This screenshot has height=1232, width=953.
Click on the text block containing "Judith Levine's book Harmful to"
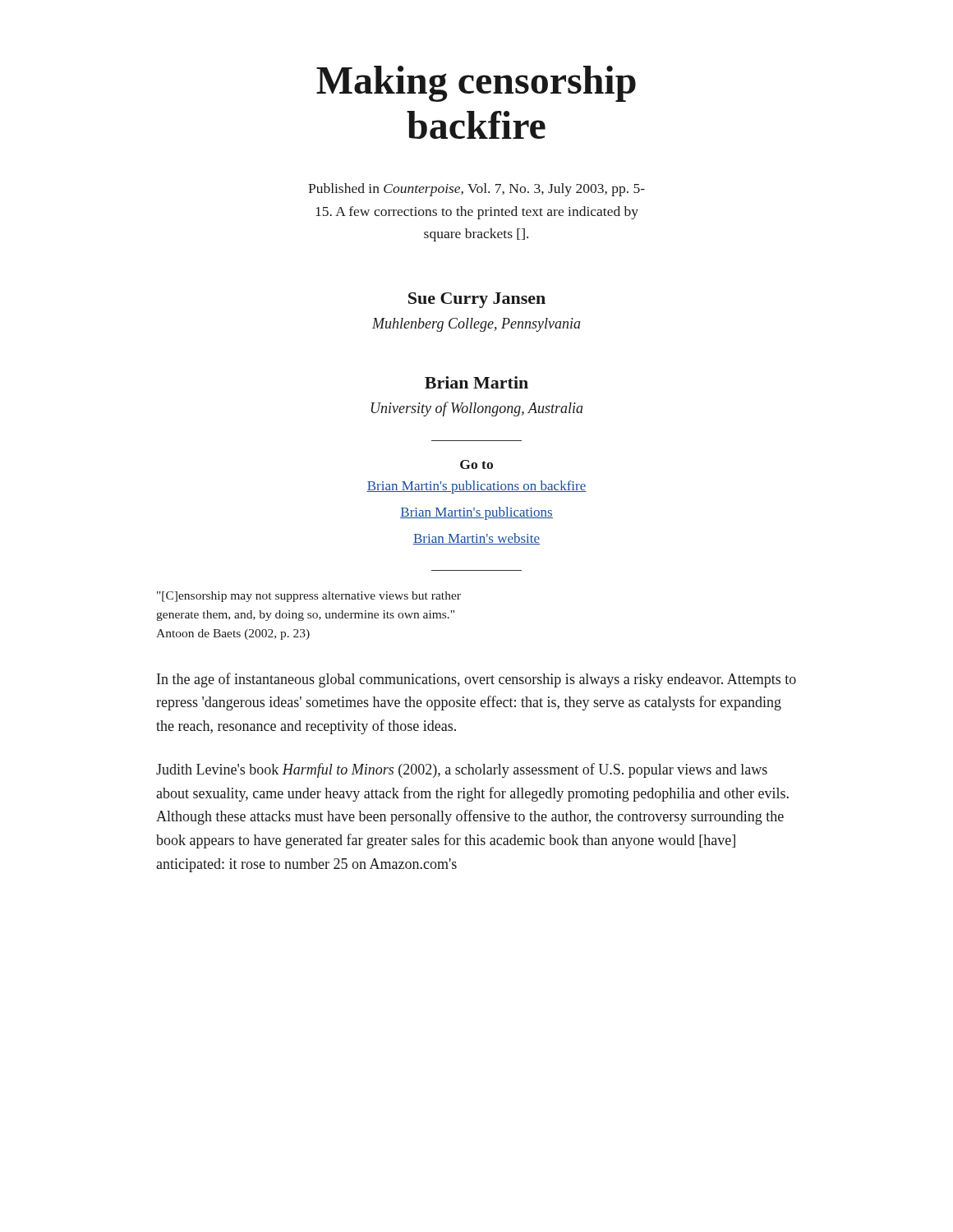tap(473, 817)
